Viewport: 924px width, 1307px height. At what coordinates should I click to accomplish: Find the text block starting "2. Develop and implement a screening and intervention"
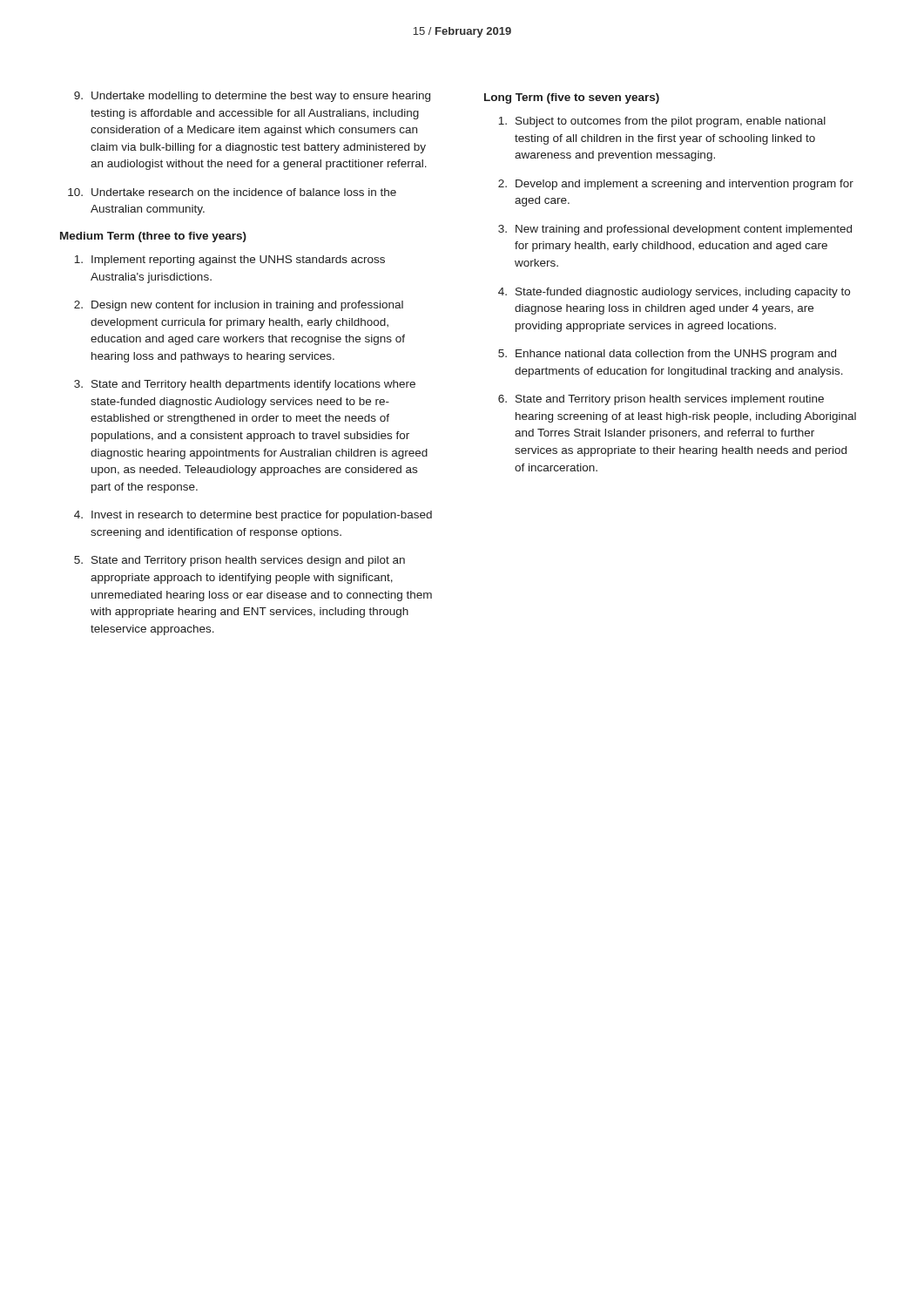[671, 192]
